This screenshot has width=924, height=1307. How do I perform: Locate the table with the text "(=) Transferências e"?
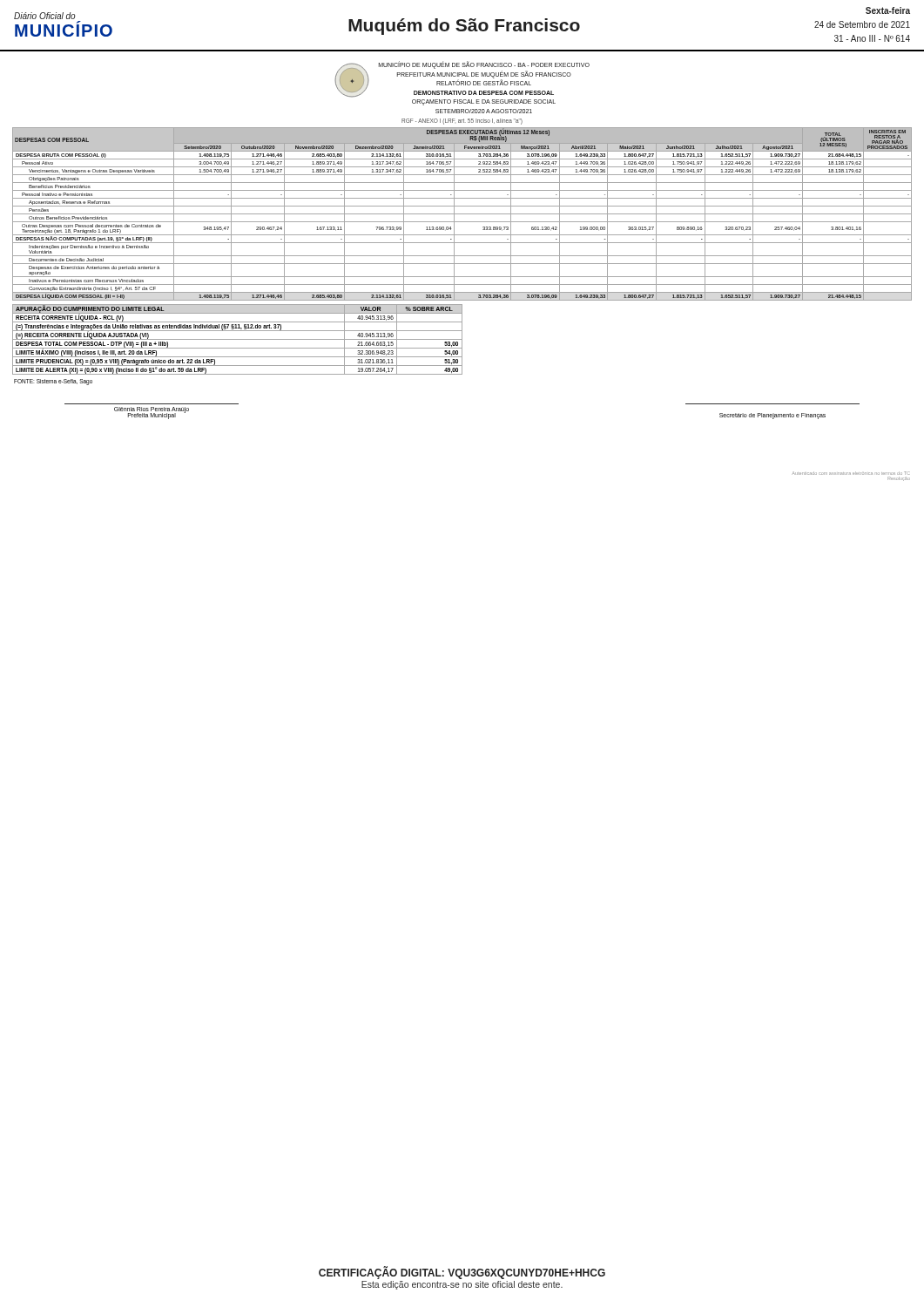(x=237, y=339)
